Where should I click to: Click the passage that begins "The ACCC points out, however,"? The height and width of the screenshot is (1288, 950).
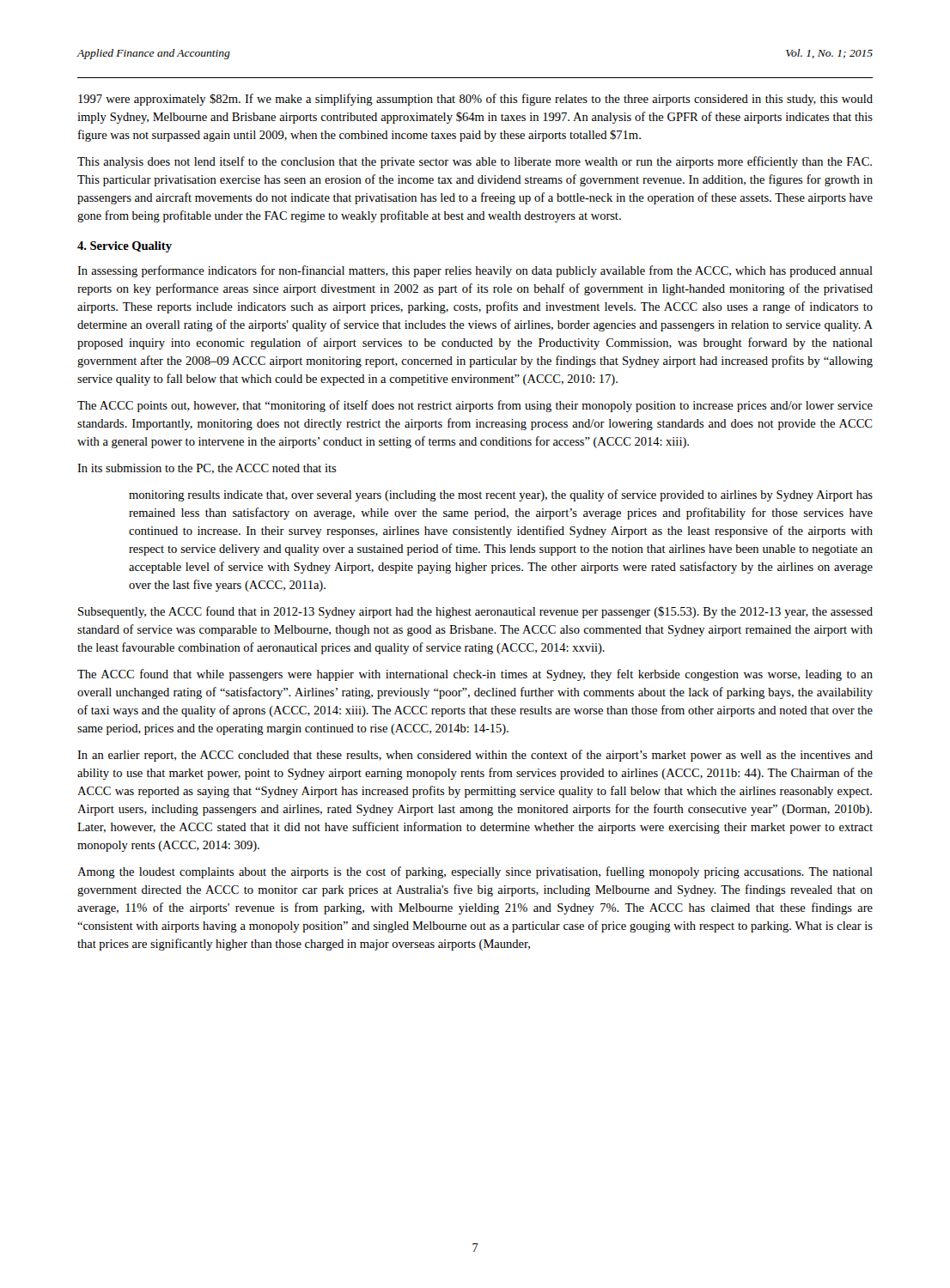(475, 424)
